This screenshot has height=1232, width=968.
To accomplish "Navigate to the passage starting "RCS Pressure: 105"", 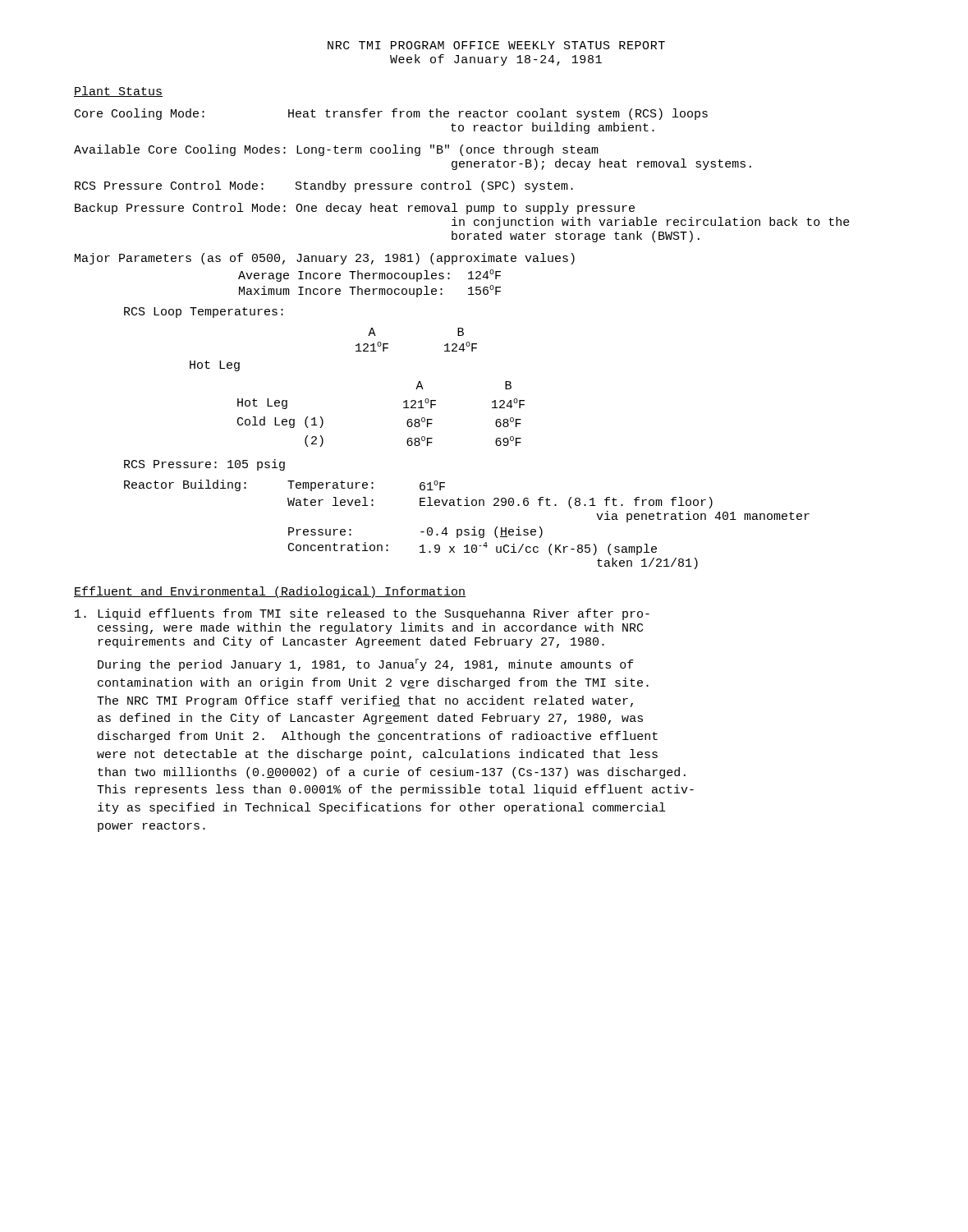I will 204,465.
